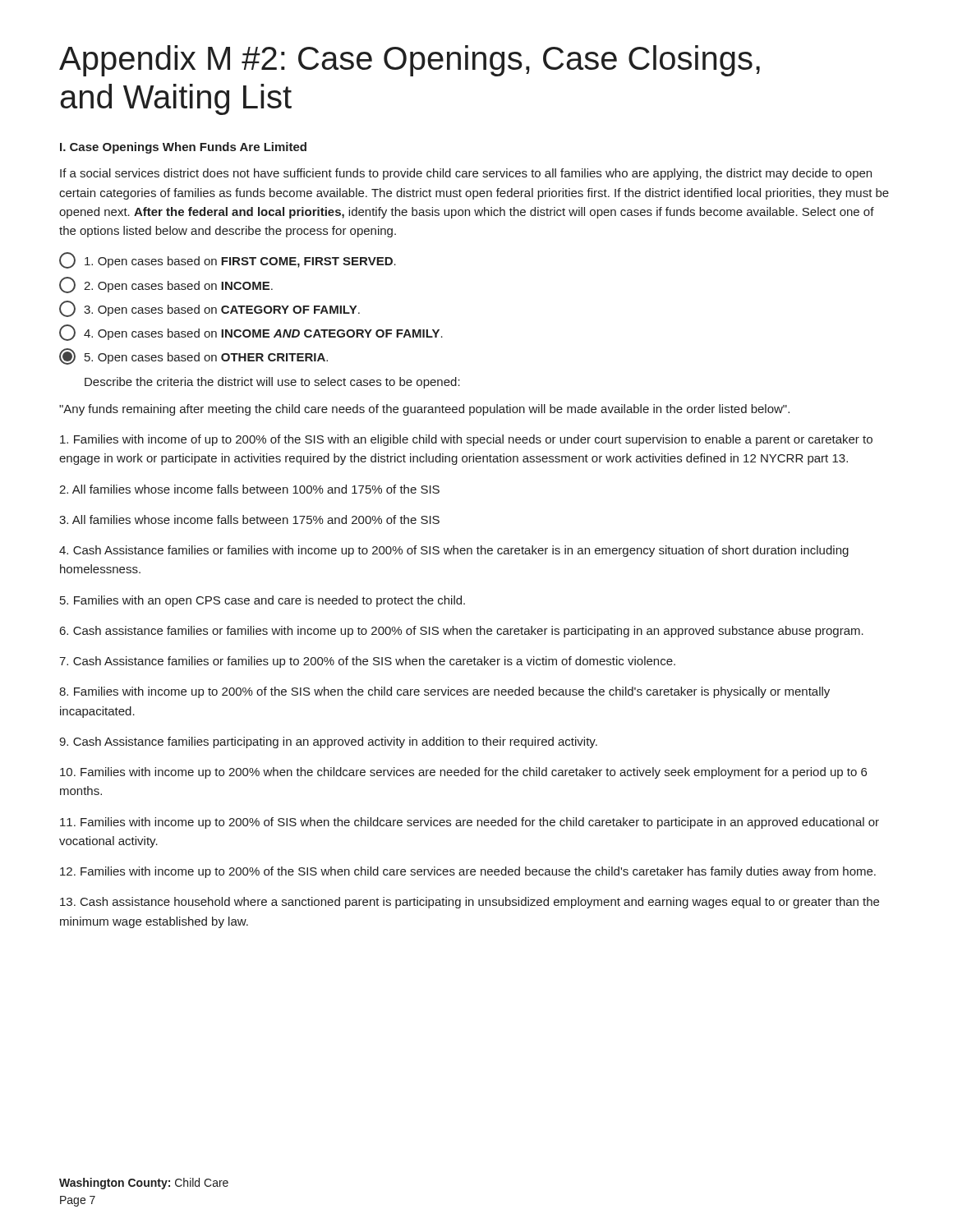
Task: Click on the text block with the text "Describe the criteria the"
Action: coord(272,381)
